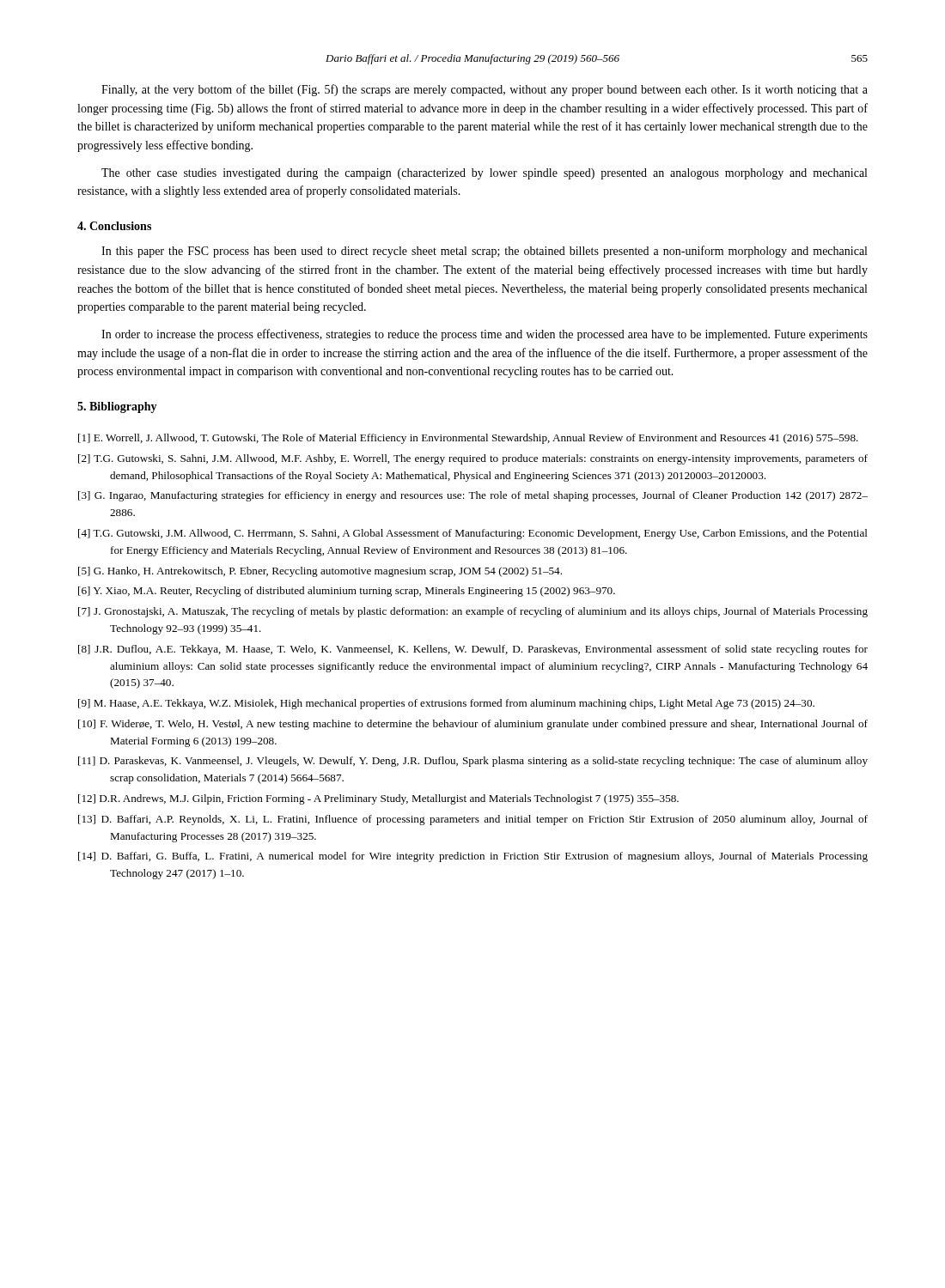The width and height of the screenshot is (945, 1288).
Task: Locate the text block with the text "The other case studies investigated during the campaign"
Action: [472, 182]
